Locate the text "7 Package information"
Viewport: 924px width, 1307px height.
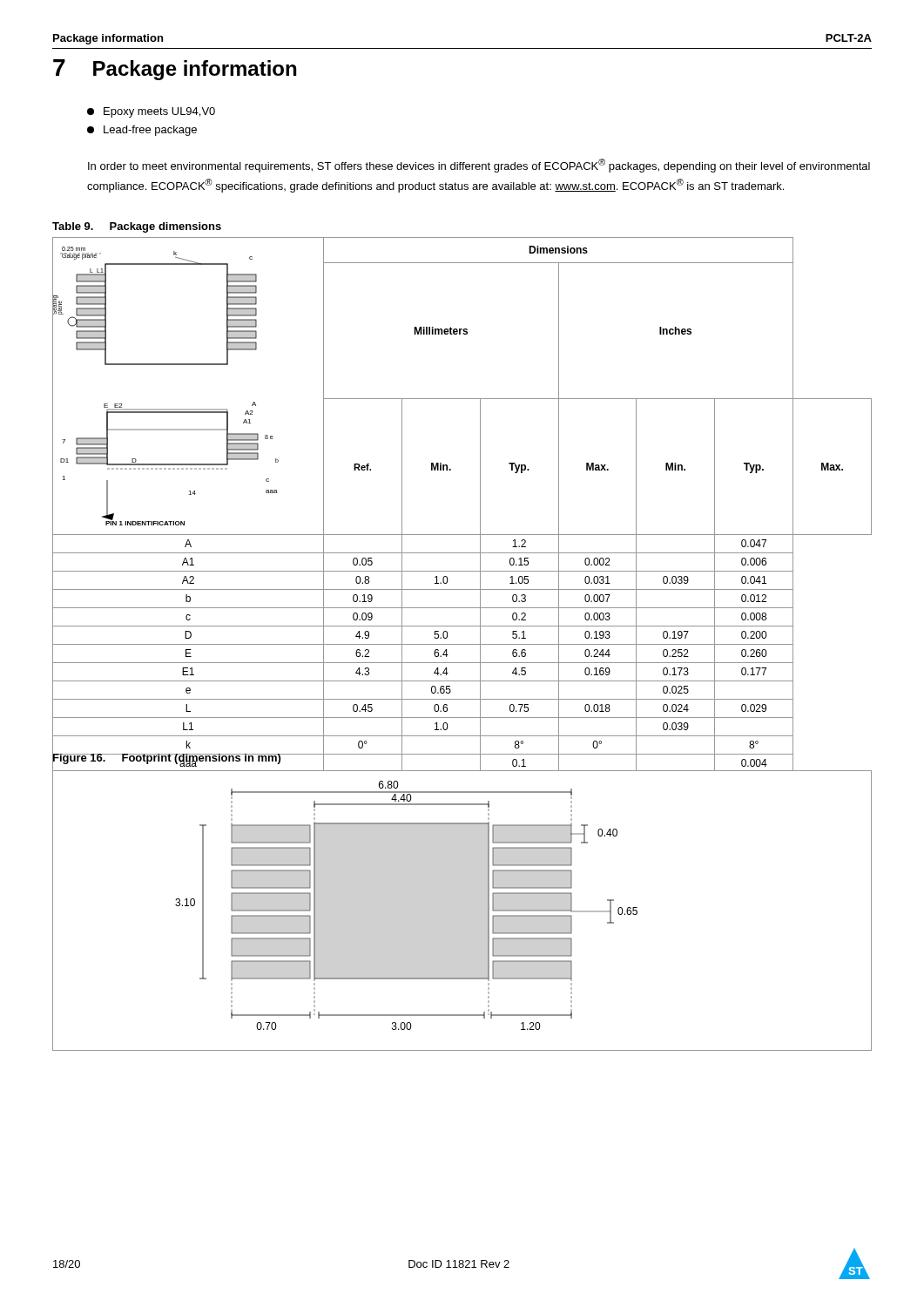tap(175, 68)
